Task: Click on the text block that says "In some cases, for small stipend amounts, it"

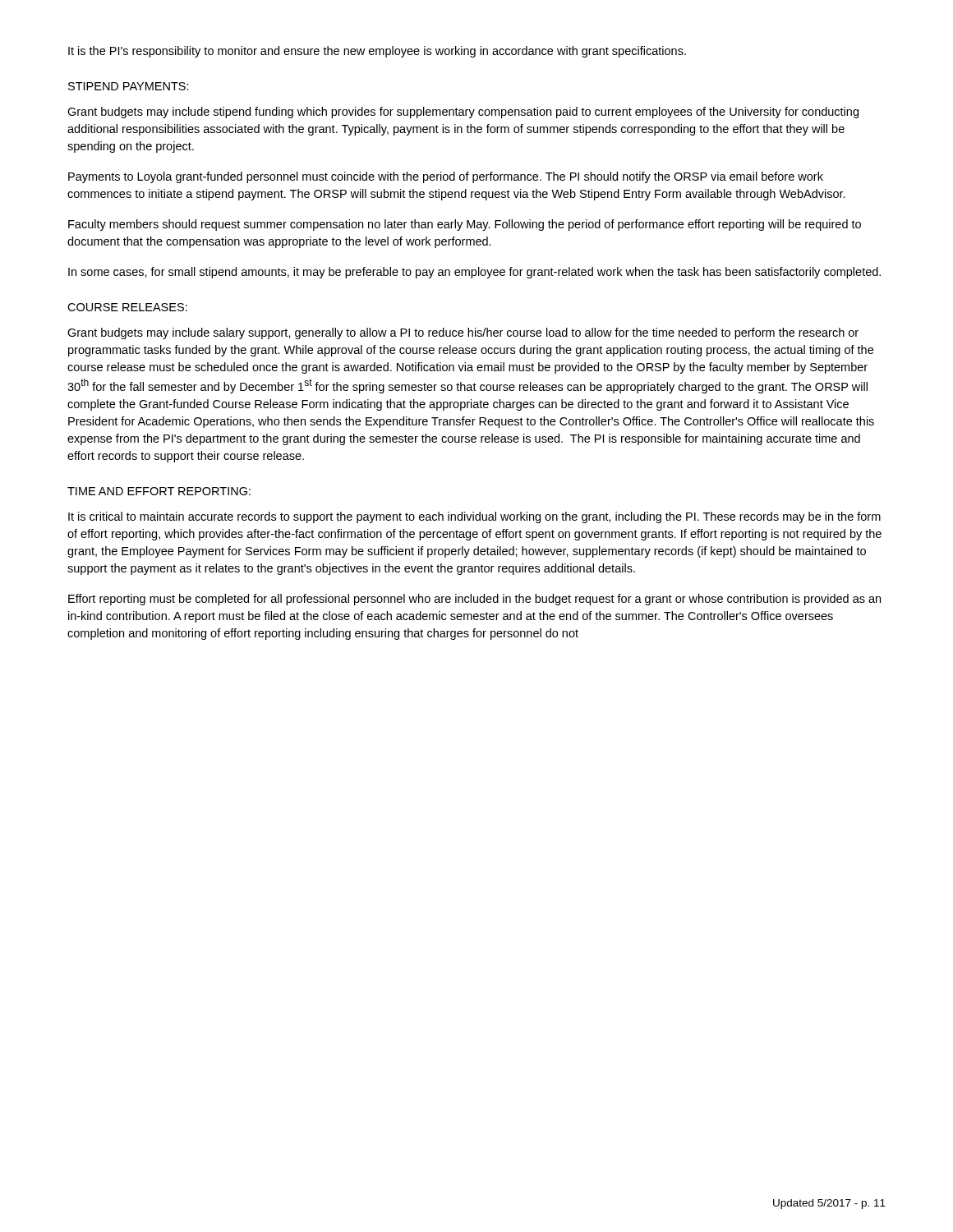Action: tap(475, 272)
